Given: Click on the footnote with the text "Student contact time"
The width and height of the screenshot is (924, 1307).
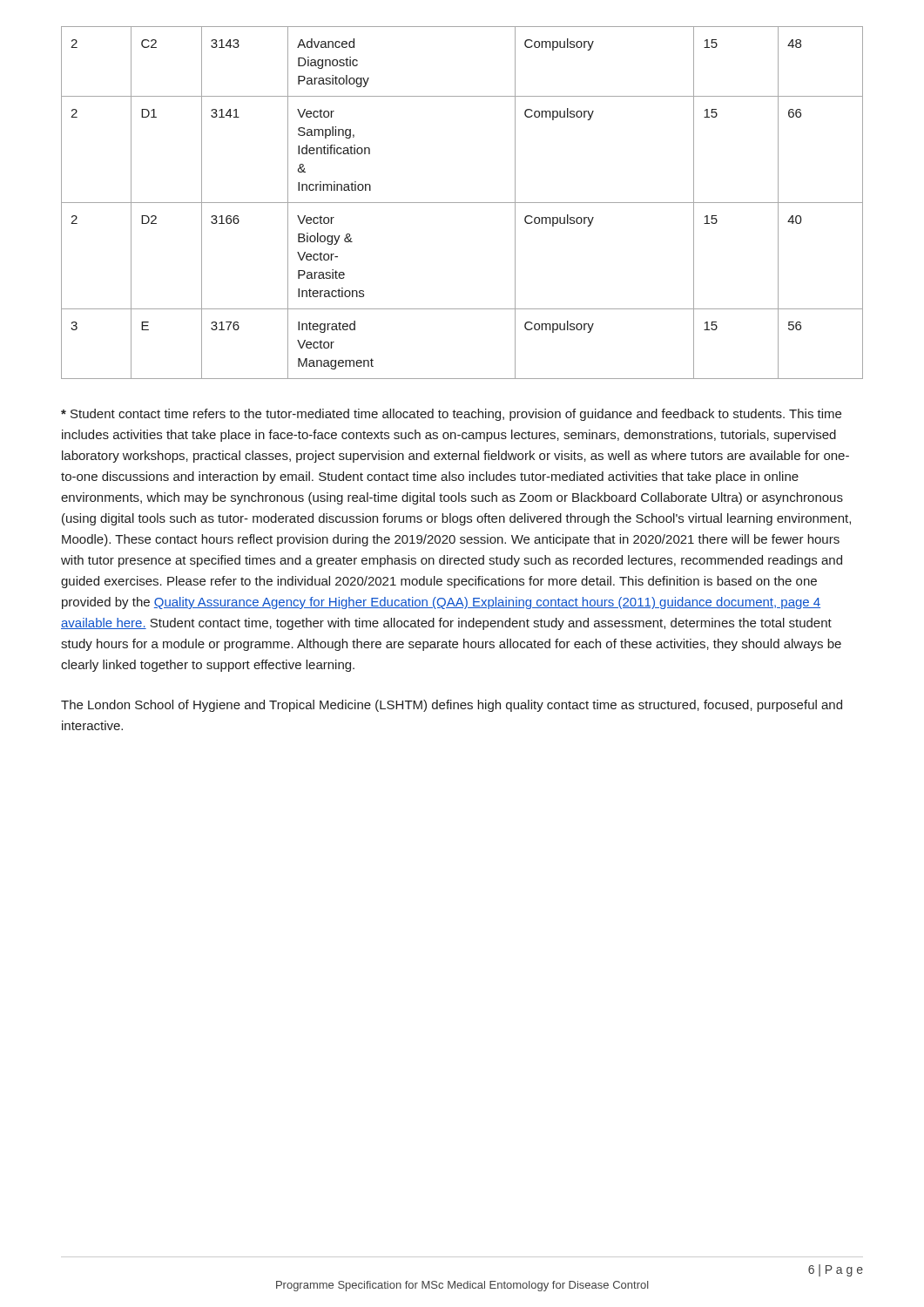Looking at the screenshot, I should coord(457,539).
